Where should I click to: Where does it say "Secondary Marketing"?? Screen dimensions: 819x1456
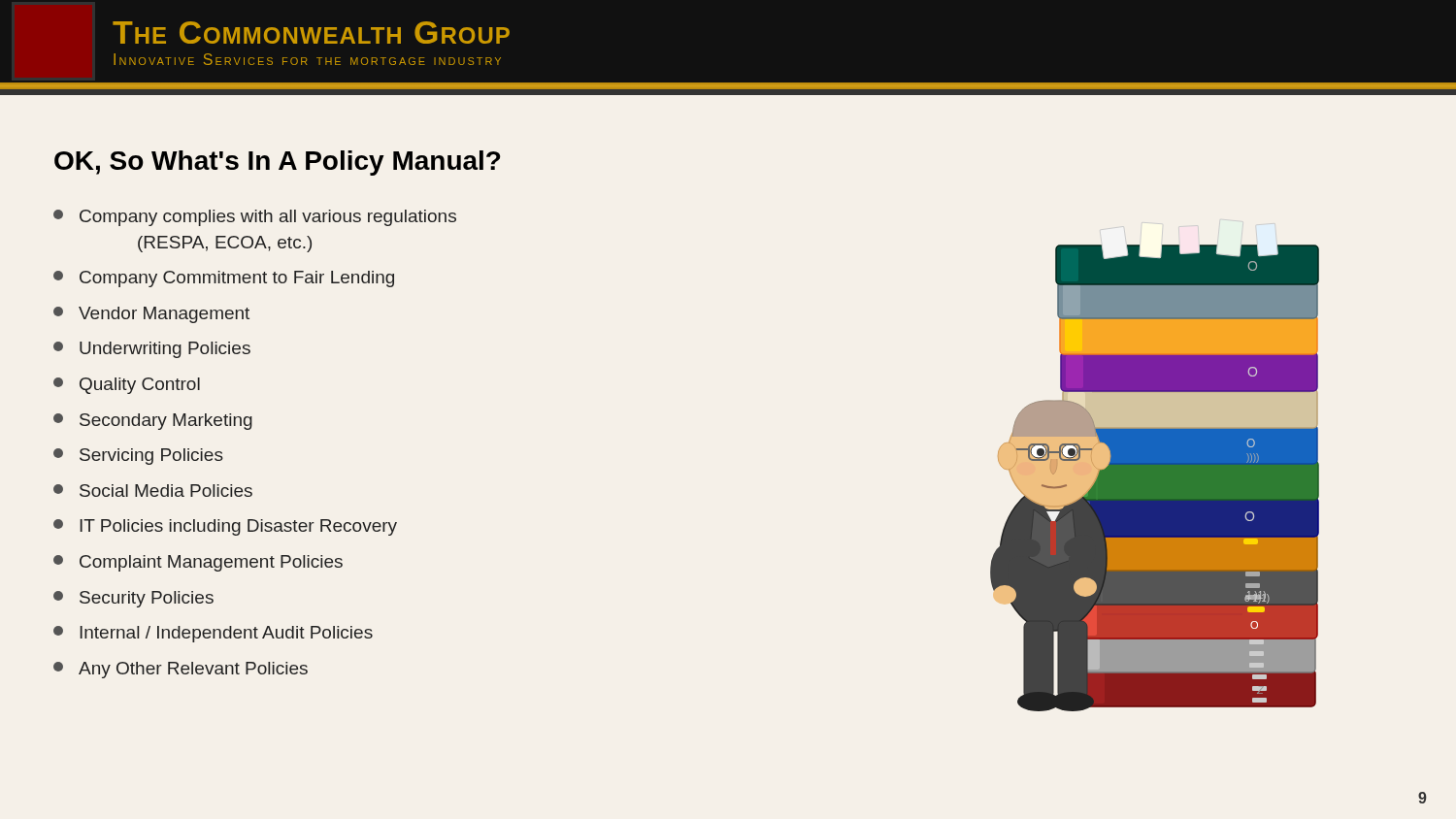(x=153, y=420)
